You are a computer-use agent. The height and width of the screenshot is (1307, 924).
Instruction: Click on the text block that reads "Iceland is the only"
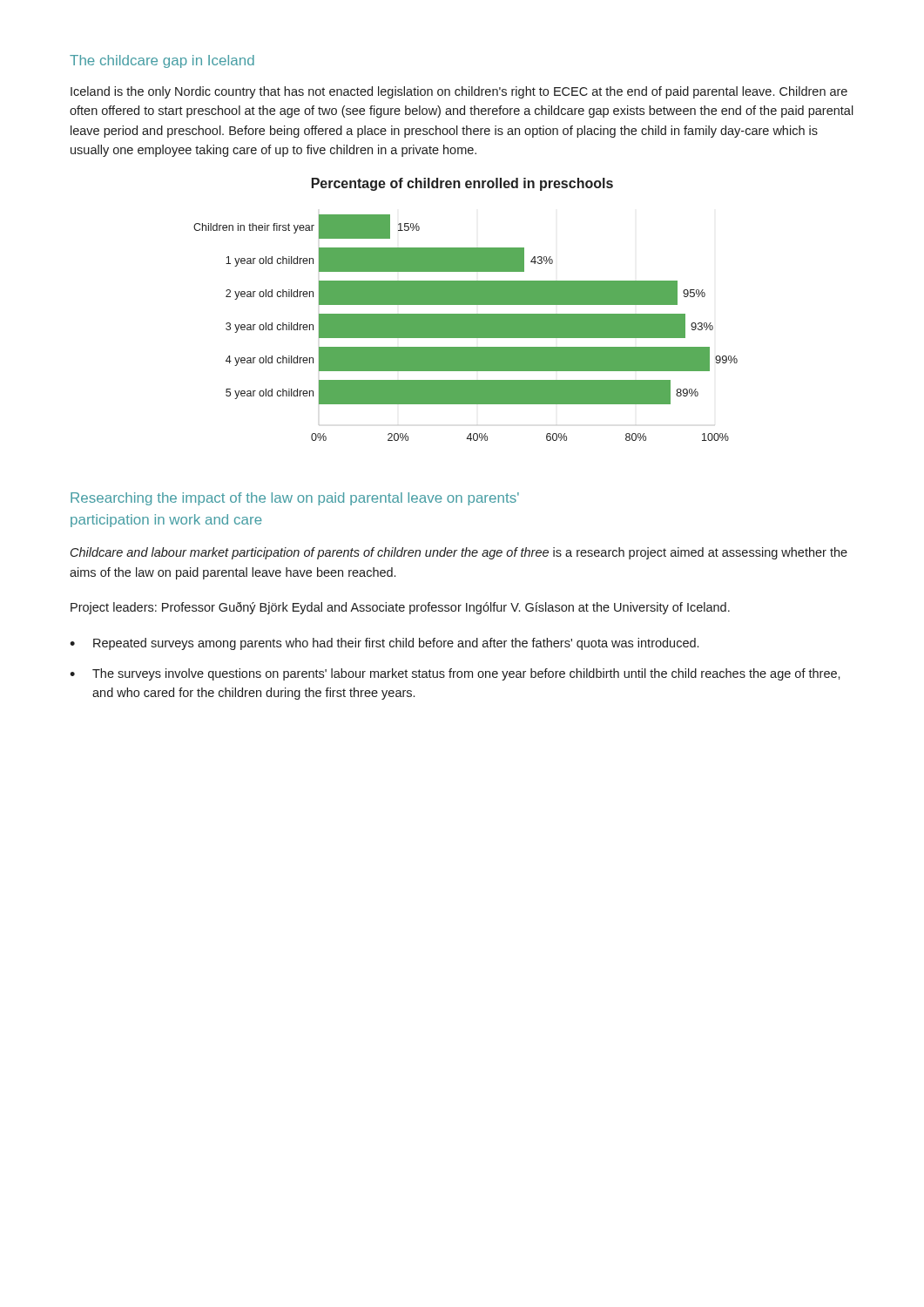tap(462, 121)
